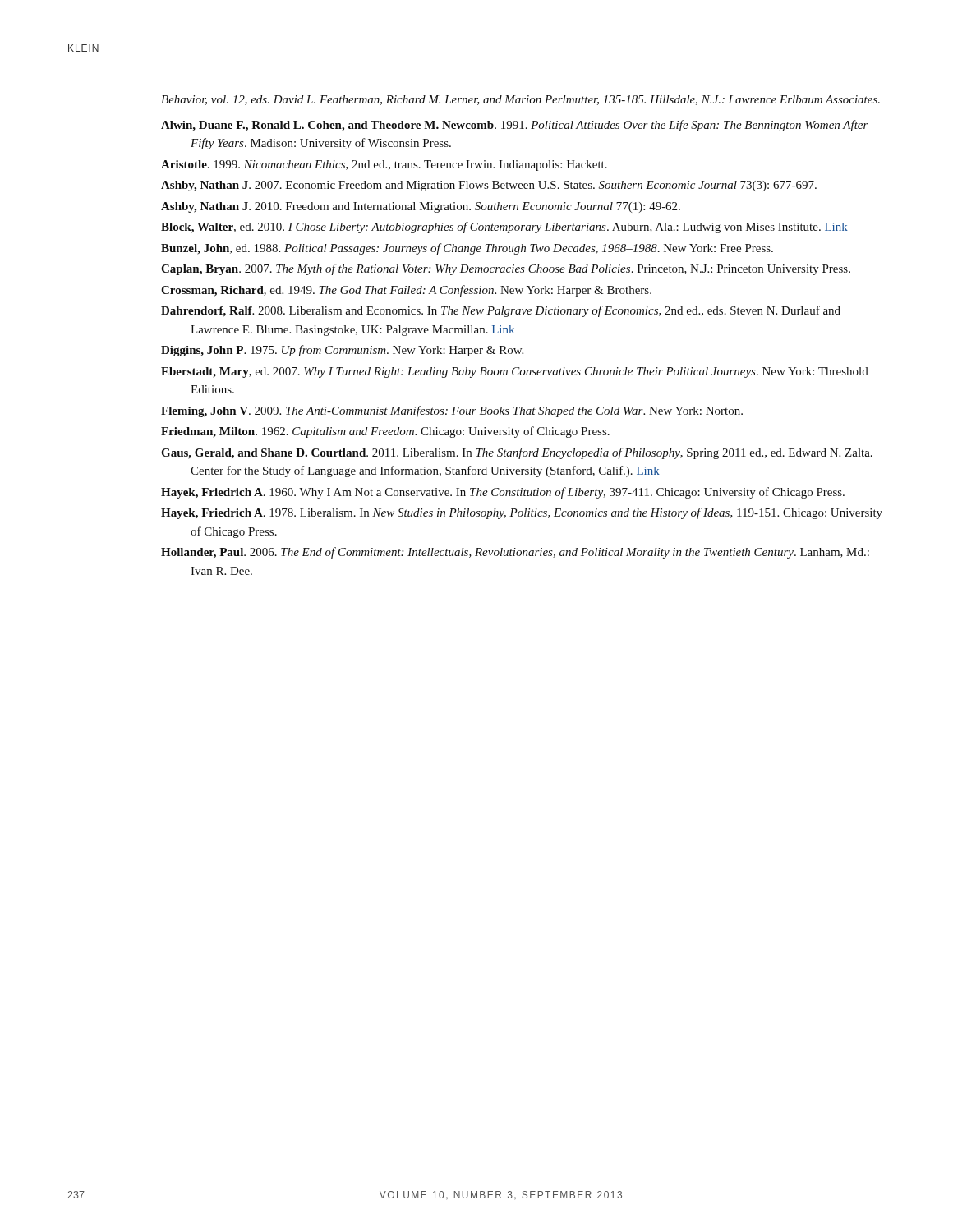Point to the passage starting "Alwin, Duane F., Ronald L. Cohen, and Theodore"

(x=514, y=134)
